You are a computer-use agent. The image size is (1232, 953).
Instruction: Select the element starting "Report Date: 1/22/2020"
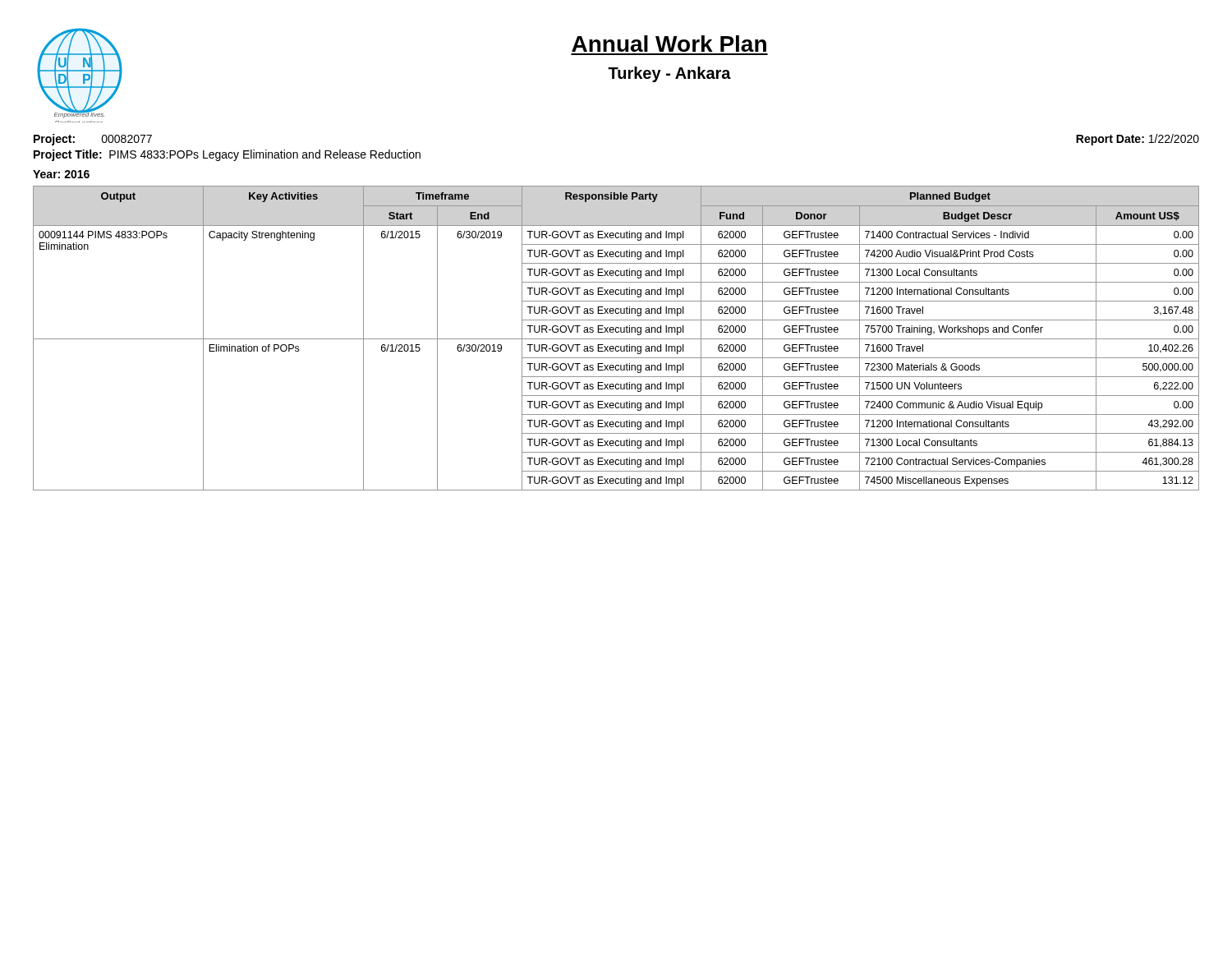[x=1137, y=139]
